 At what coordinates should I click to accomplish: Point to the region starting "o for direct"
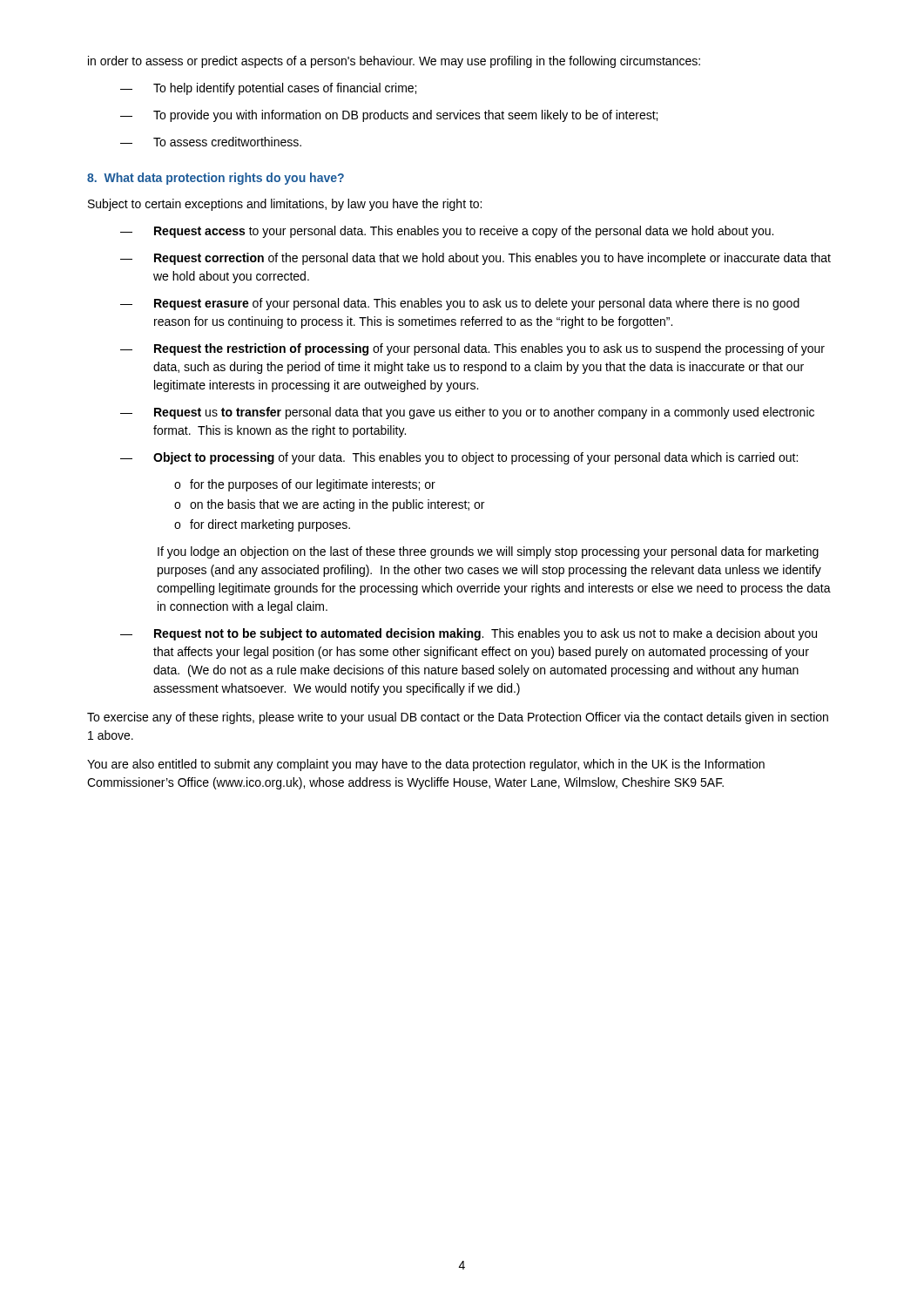pos(262,525)
